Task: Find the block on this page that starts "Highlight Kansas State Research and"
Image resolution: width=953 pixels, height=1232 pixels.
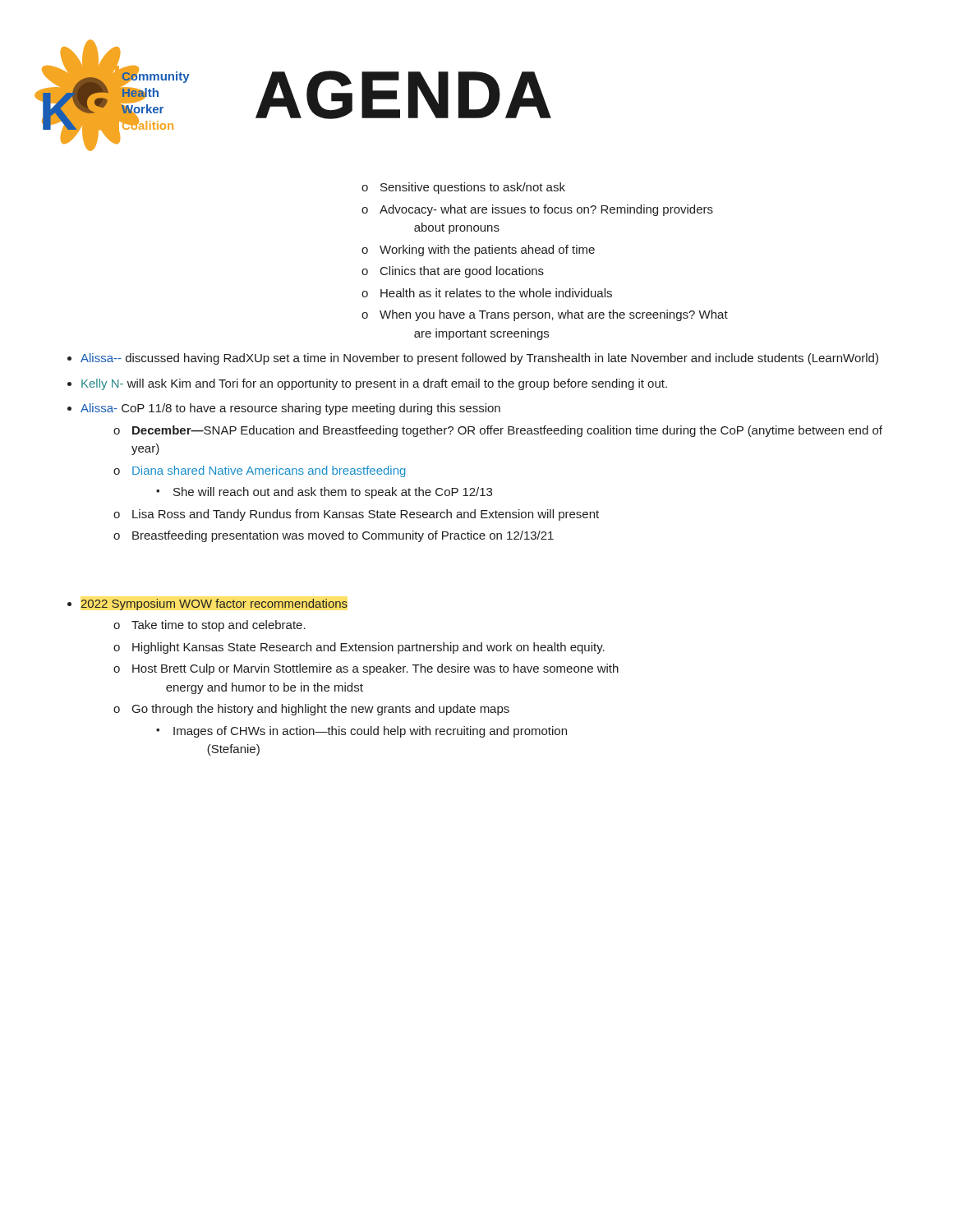Action: pyautogui.click(x=368, y=646)
